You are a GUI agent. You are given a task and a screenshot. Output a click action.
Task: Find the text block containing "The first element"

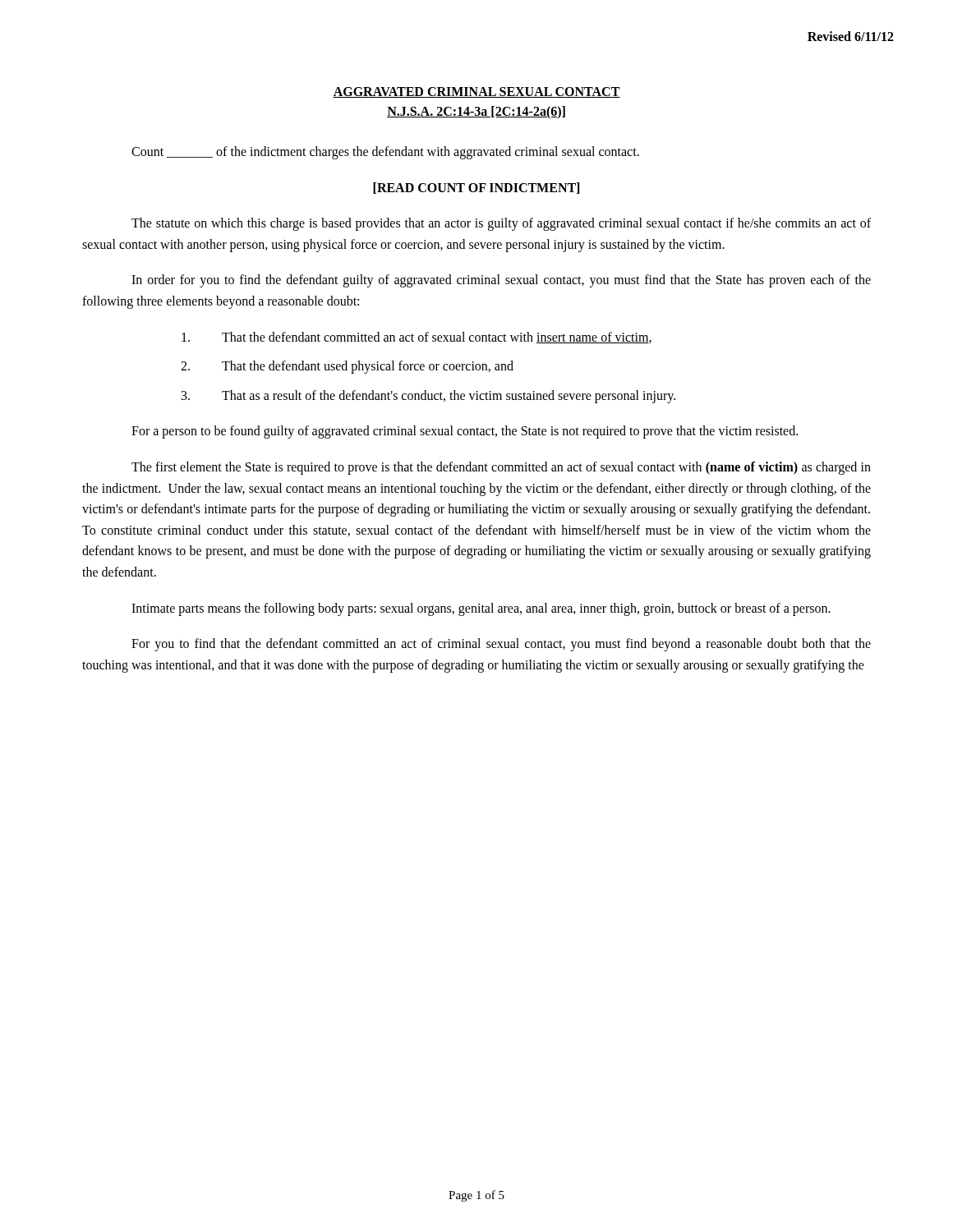[x=476, y=519]
